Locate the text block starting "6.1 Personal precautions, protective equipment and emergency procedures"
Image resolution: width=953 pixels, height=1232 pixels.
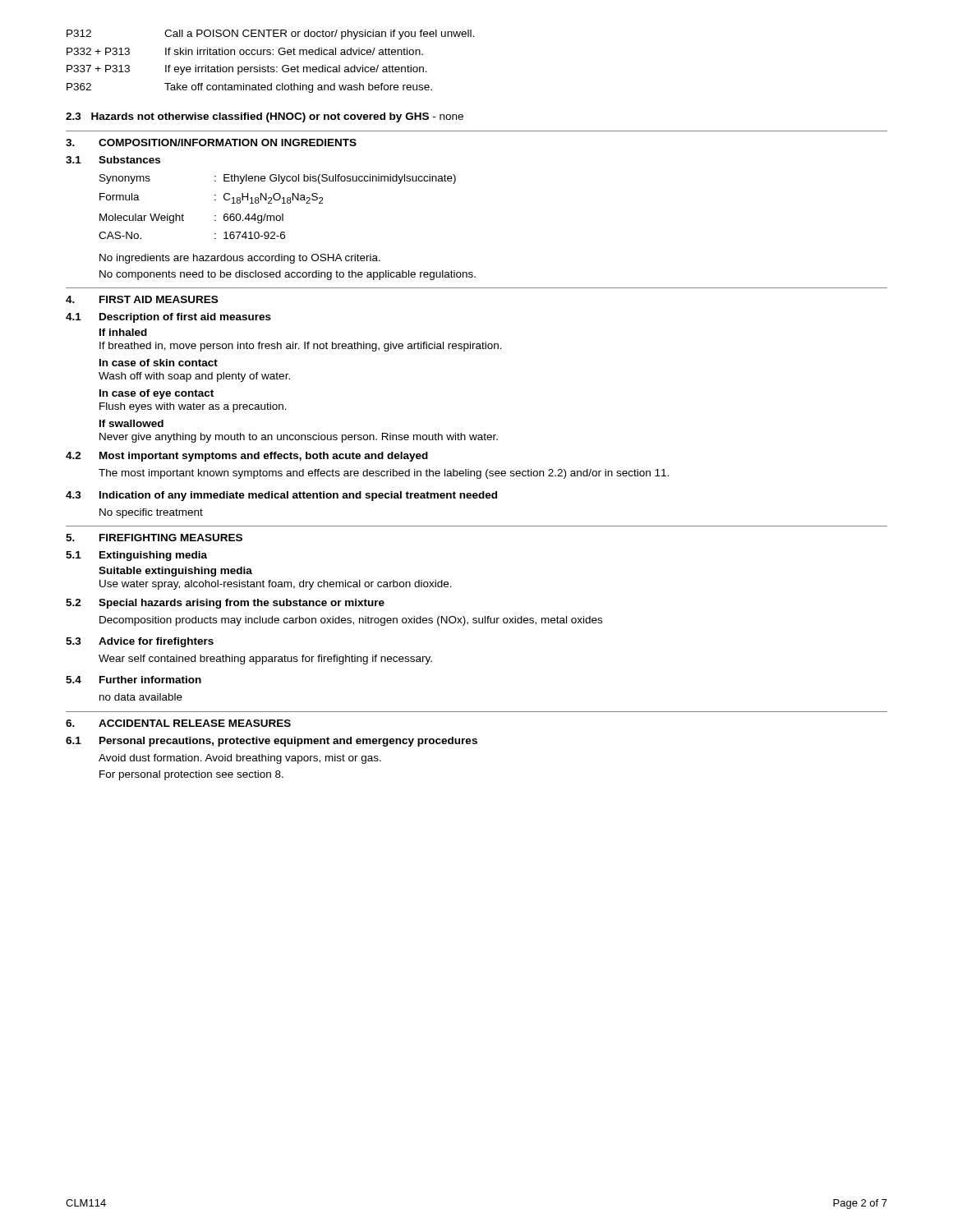(x=476, y=740)
